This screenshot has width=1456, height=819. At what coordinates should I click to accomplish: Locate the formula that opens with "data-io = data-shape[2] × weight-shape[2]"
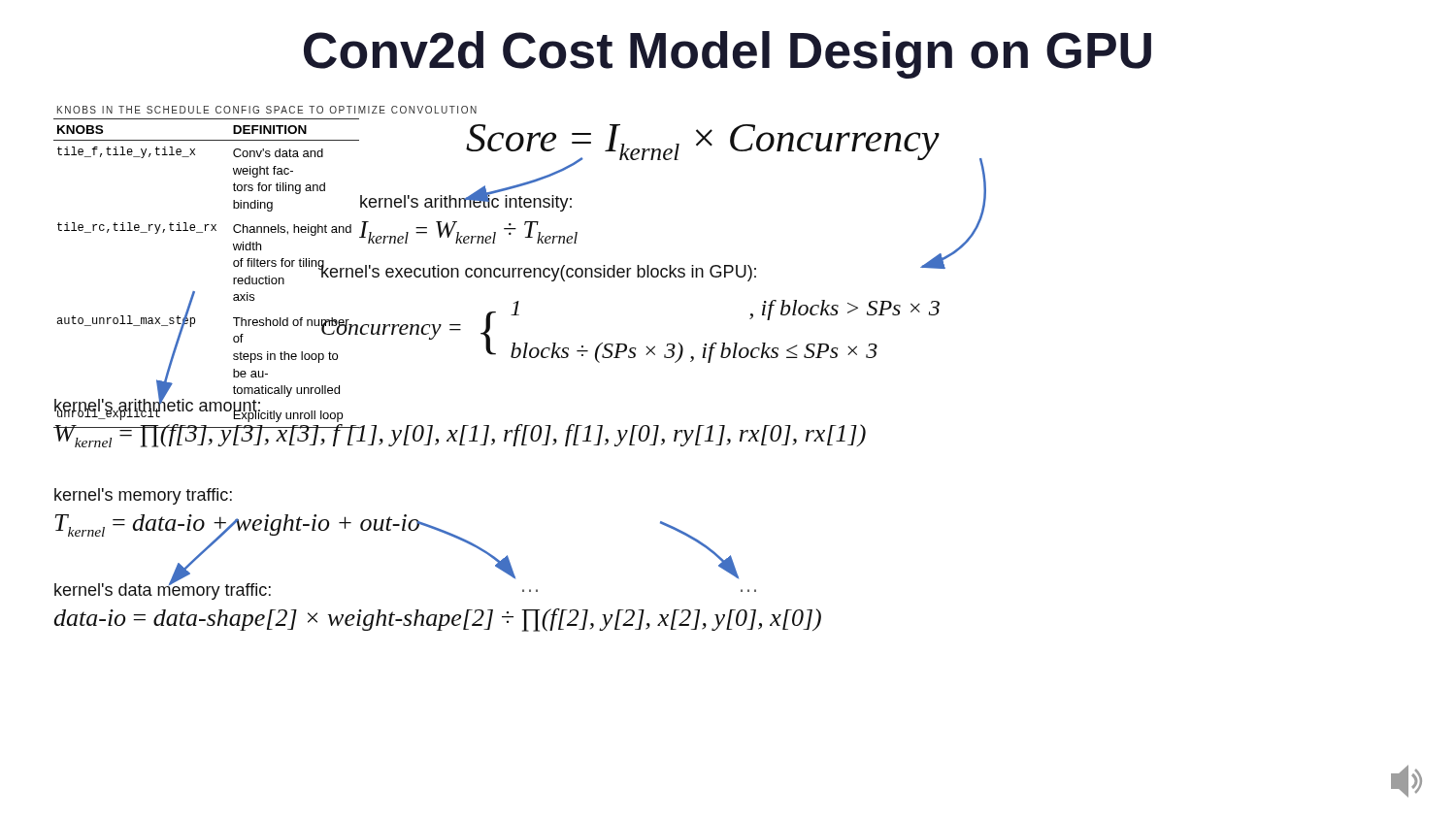[438, 618]
